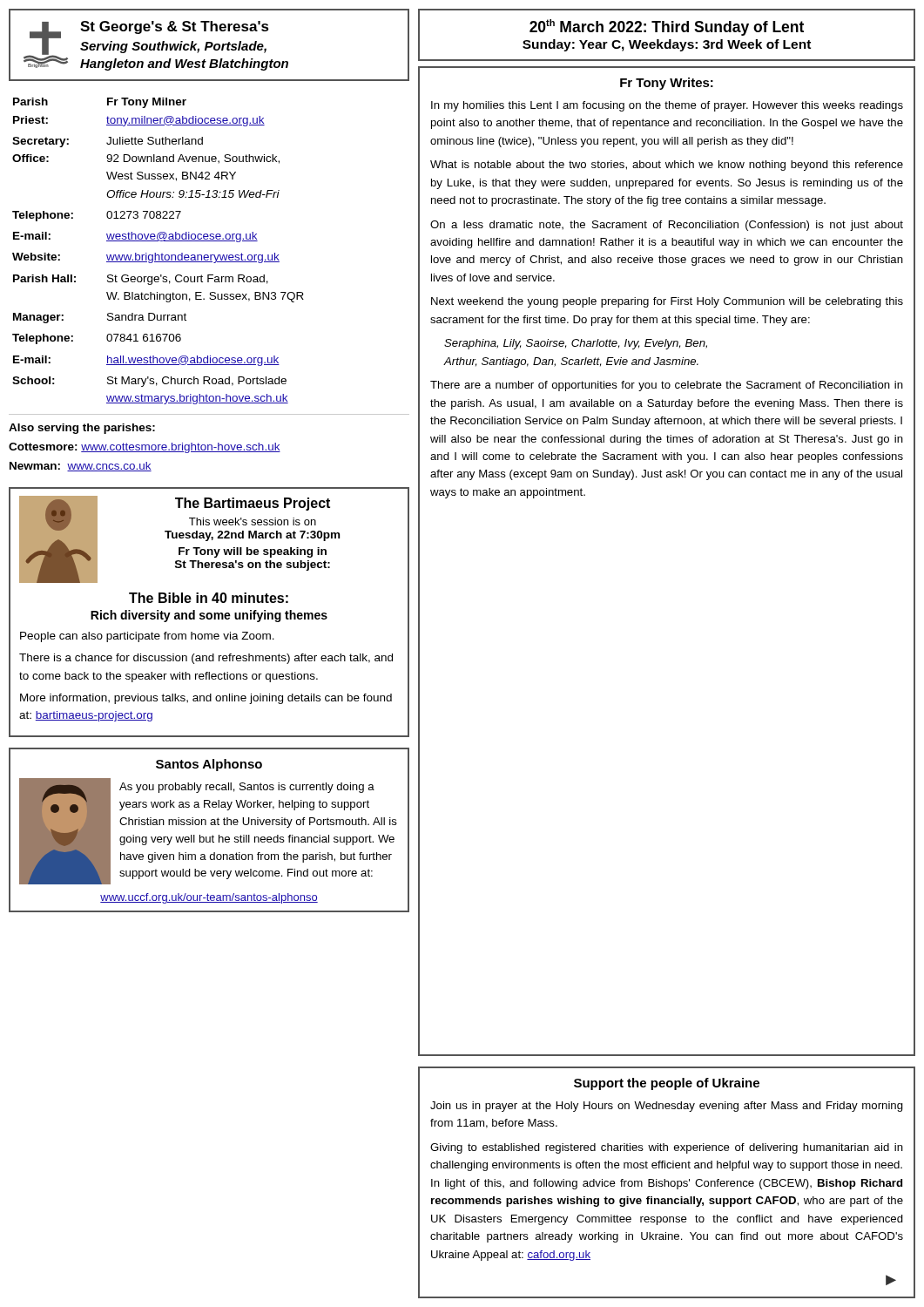
Task: Locate the text starting "The Bartimaeus Project This week's session is"
Action: pyautogui.click(x=209, y=610)
